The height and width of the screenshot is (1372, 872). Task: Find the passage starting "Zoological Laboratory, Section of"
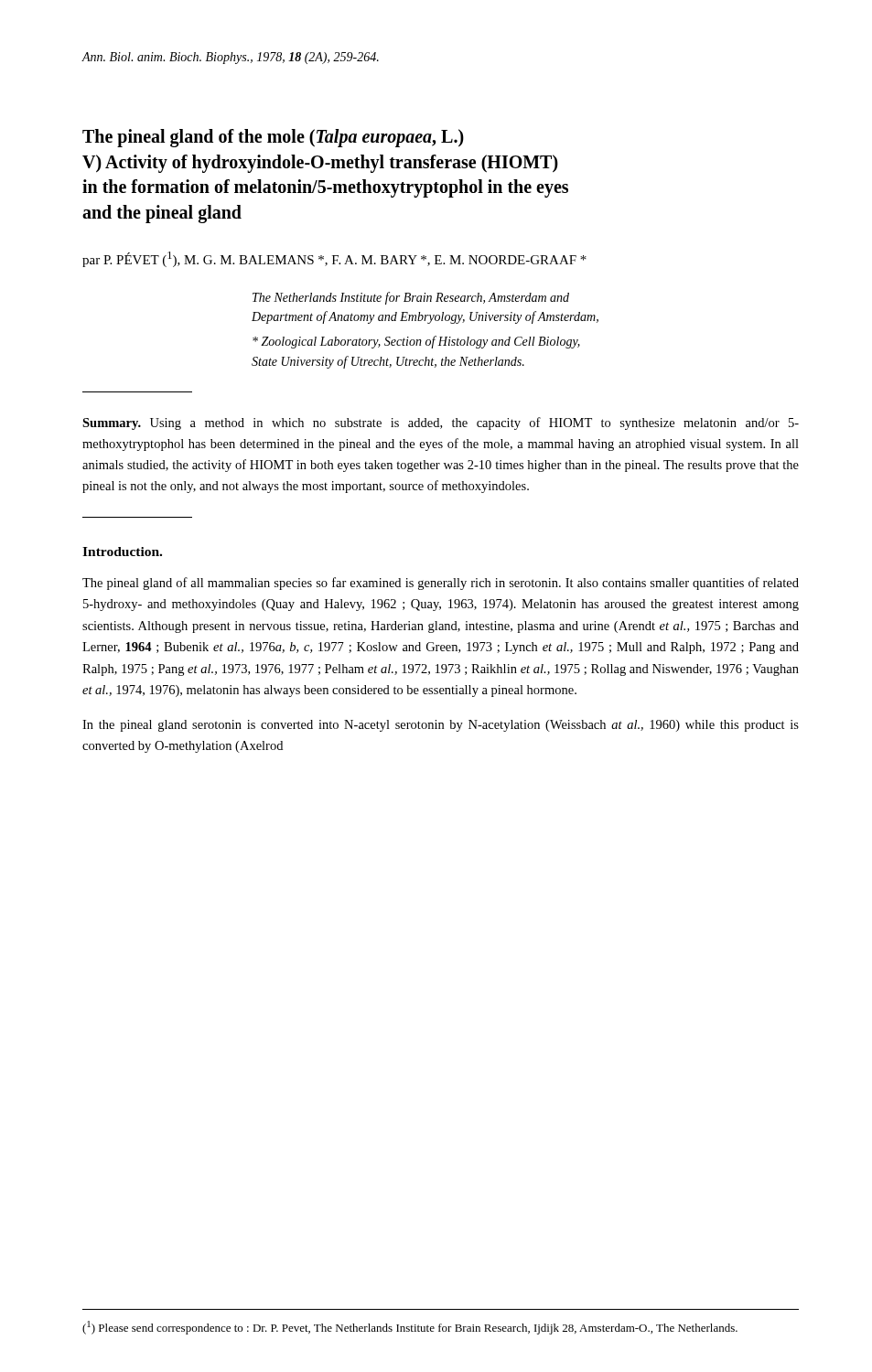[416, 352]
